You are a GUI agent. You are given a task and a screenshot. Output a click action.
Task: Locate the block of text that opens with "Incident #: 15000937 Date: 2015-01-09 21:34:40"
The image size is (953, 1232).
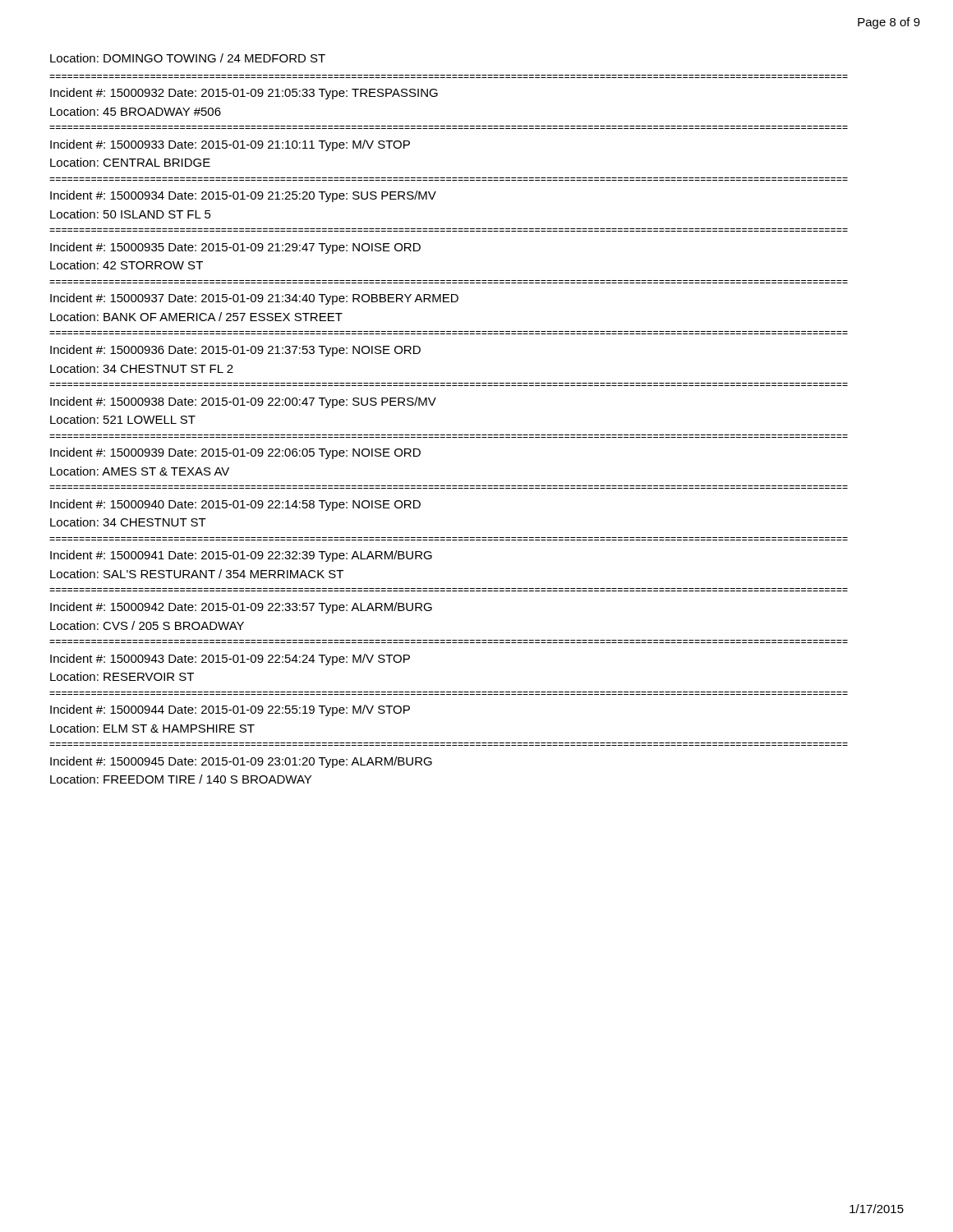tap(254, 299)
